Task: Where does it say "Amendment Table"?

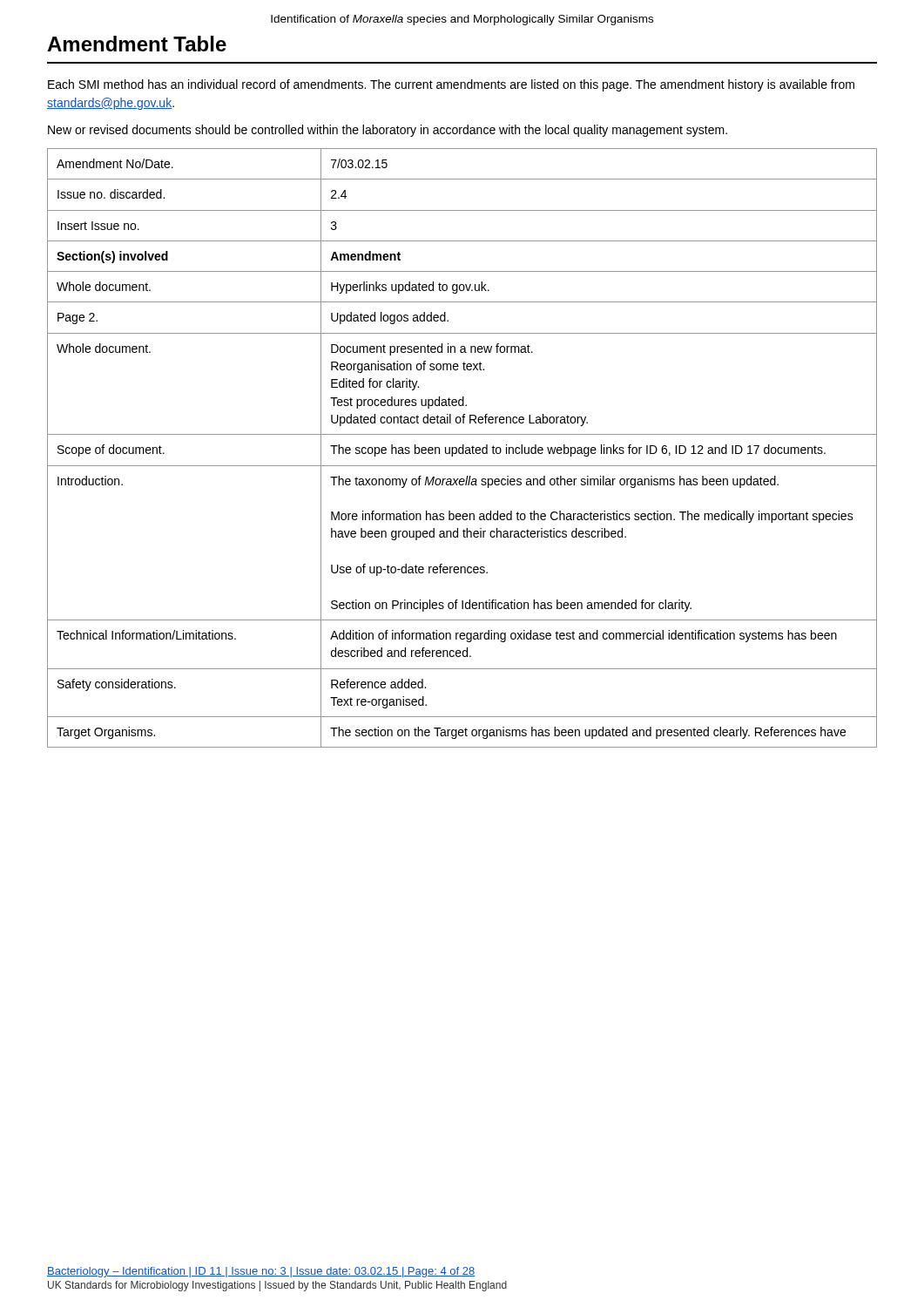Action: (x=137, y=44)
